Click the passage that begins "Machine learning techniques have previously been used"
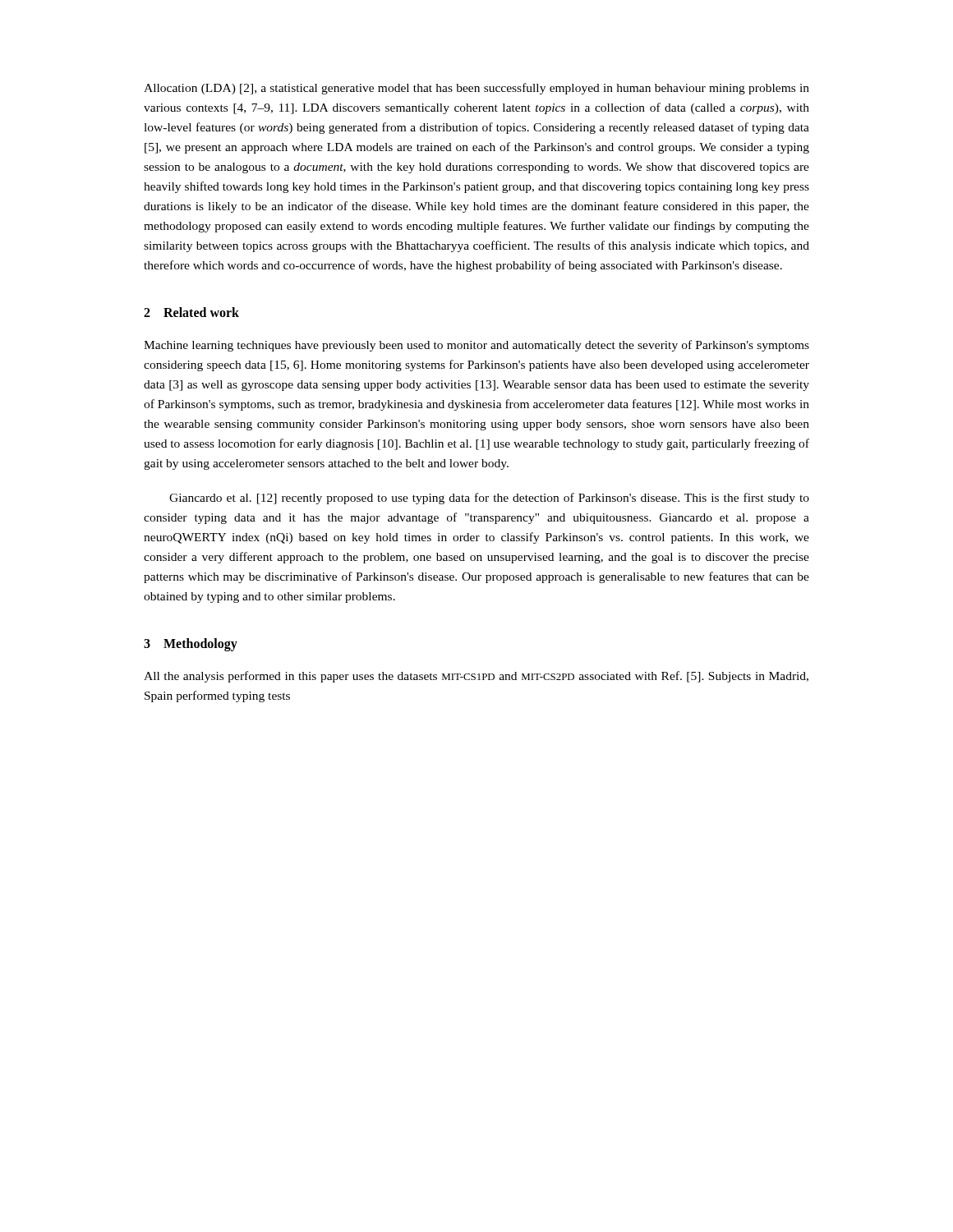953x1232 pixels. point(476,471)
